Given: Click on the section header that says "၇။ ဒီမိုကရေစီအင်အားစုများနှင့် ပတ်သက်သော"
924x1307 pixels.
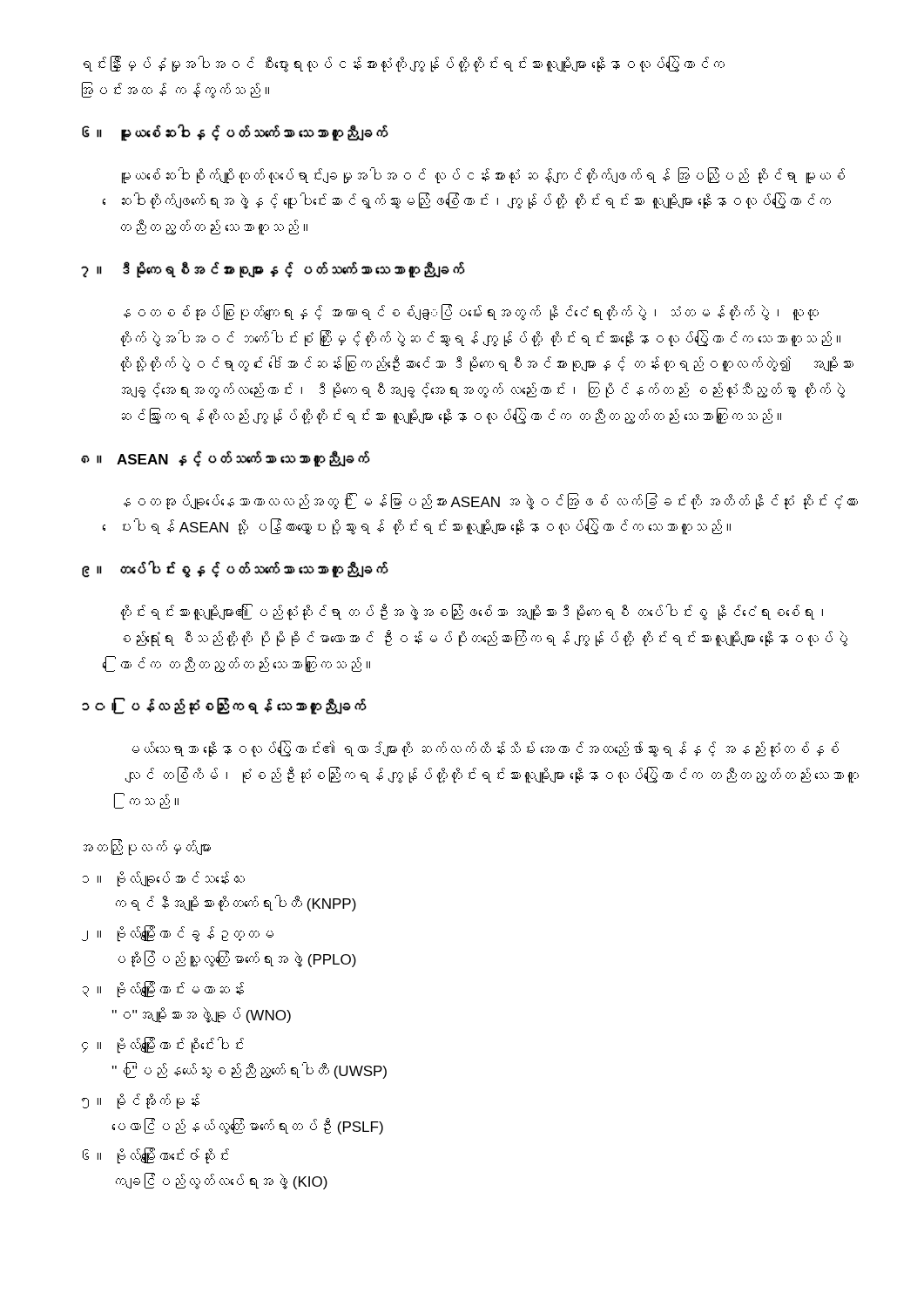Looking at the screenshot, I should pos(471,271).
